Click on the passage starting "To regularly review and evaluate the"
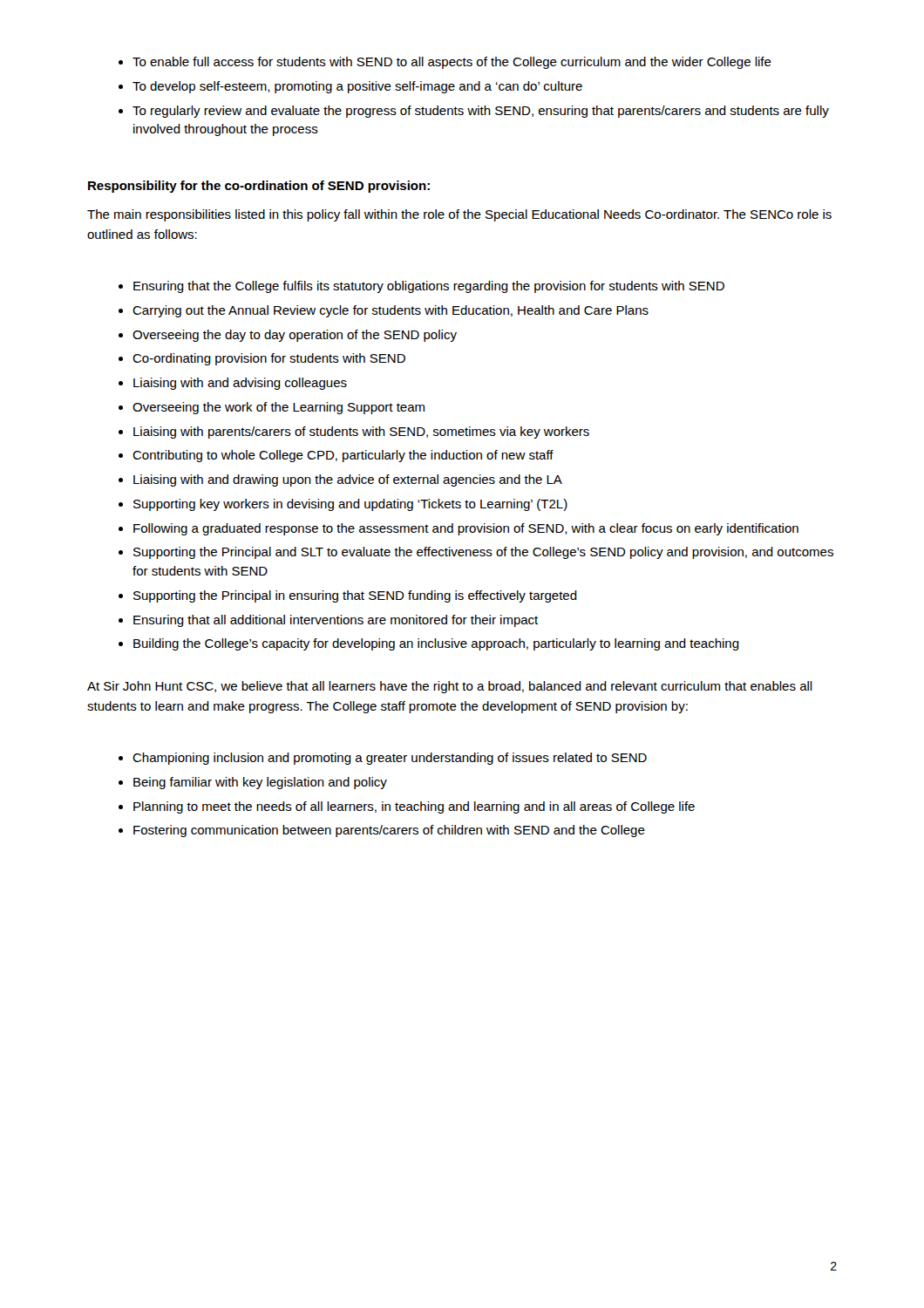 click(485, 120)
